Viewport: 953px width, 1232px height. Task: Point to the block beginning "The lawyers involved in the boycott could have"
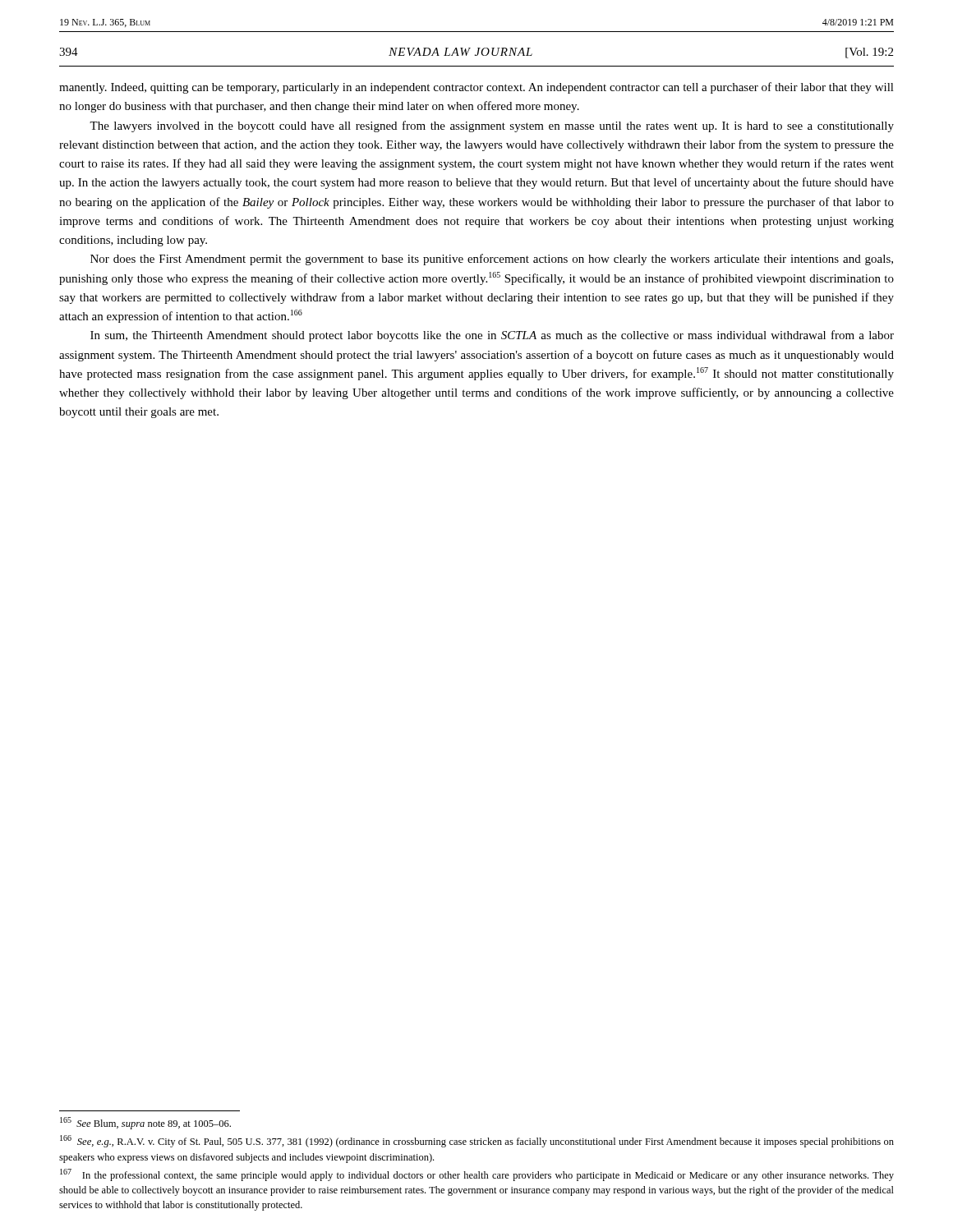click(x=476, y=183)
